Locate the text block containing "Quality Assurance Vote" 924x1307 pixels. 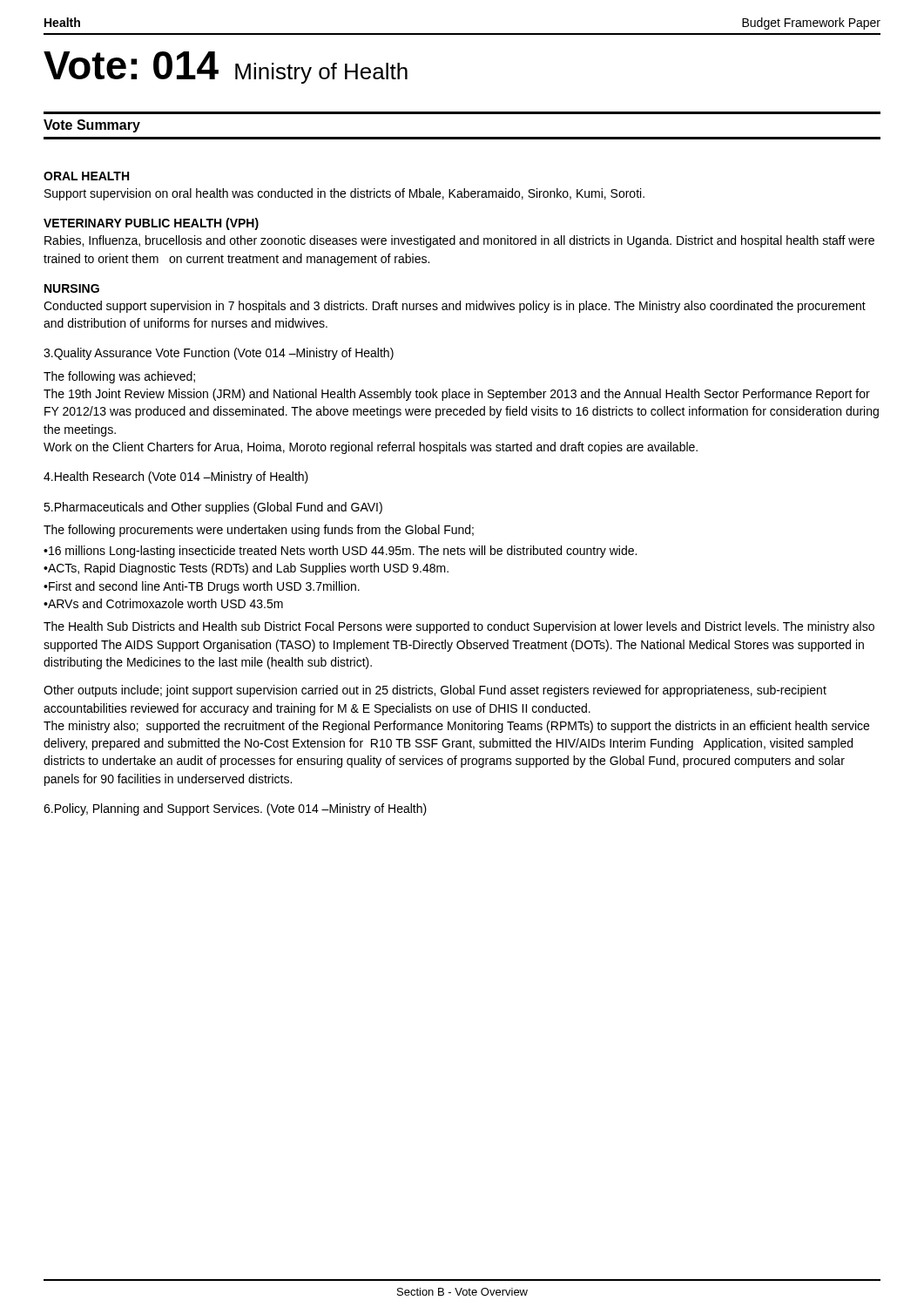[x=219, y=353]
